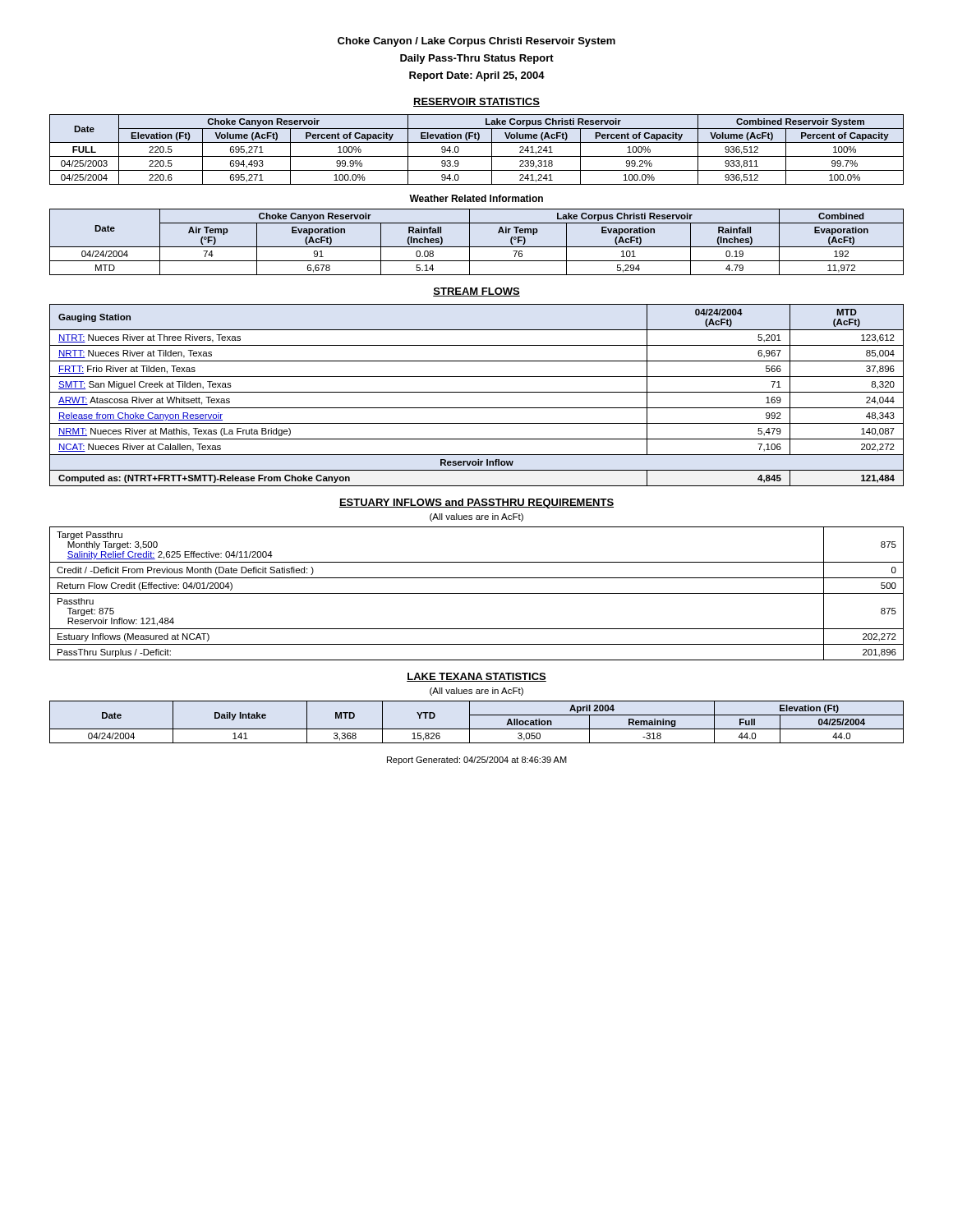
Task: Locate the title that opens with "Choke Canyon / Lake"
Action: click(476, 58)
